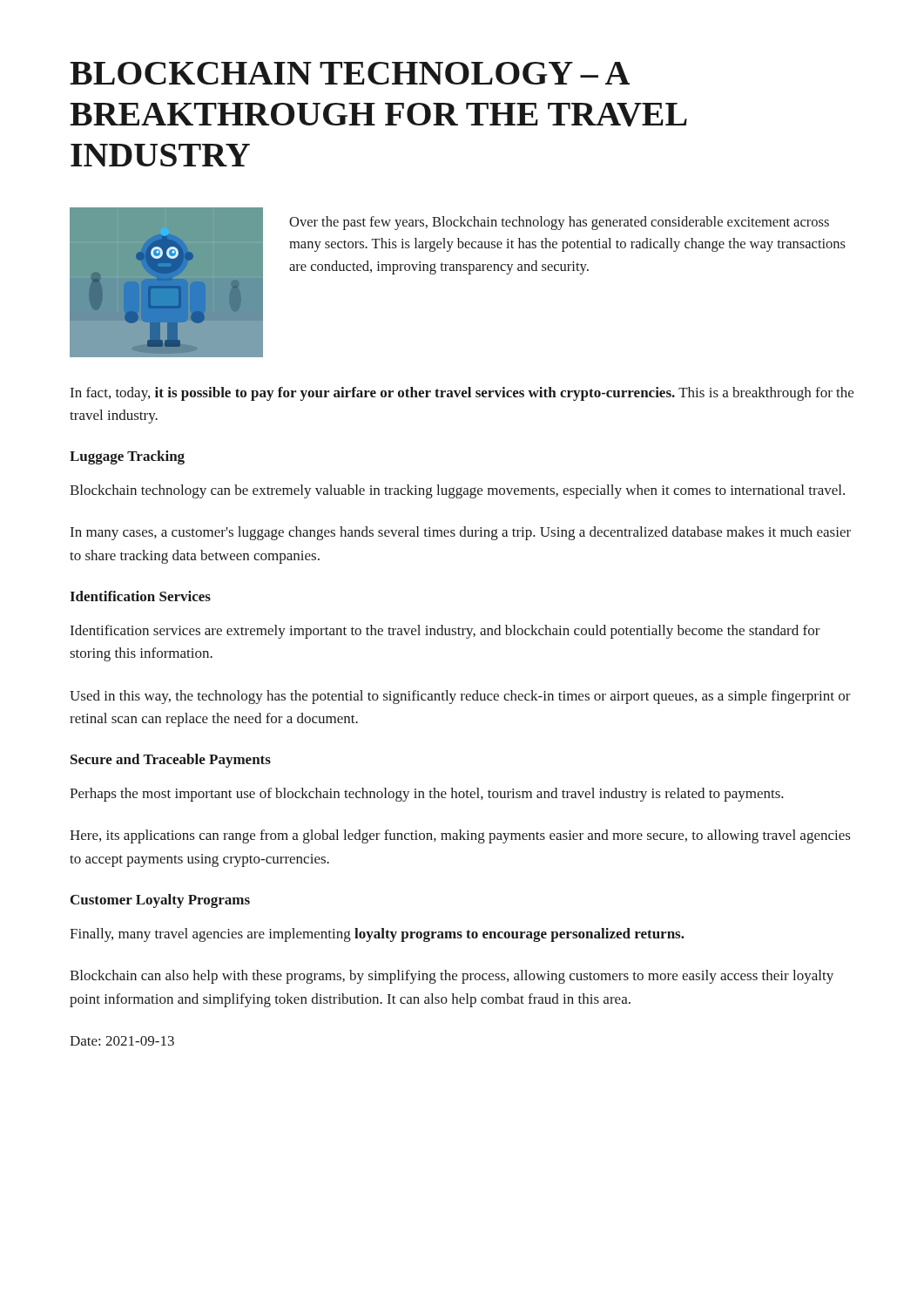Viewport: 924px width, 1307px height.
Task: Select the block starting "Identification services are extremely important to the travel"
Action: 445,642
